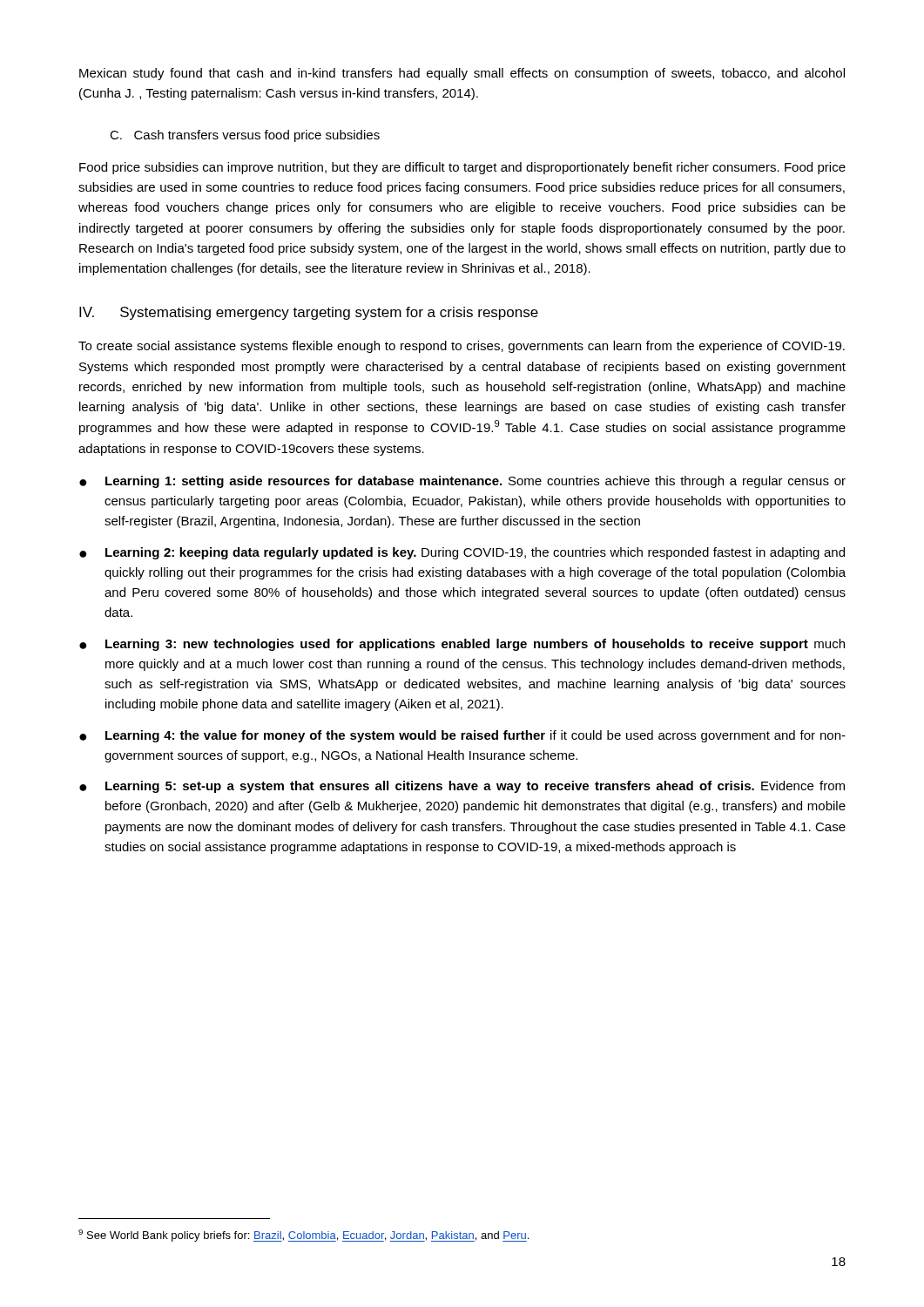Point to the element starting "● Learning 5: set-up"

coord(462,816)
